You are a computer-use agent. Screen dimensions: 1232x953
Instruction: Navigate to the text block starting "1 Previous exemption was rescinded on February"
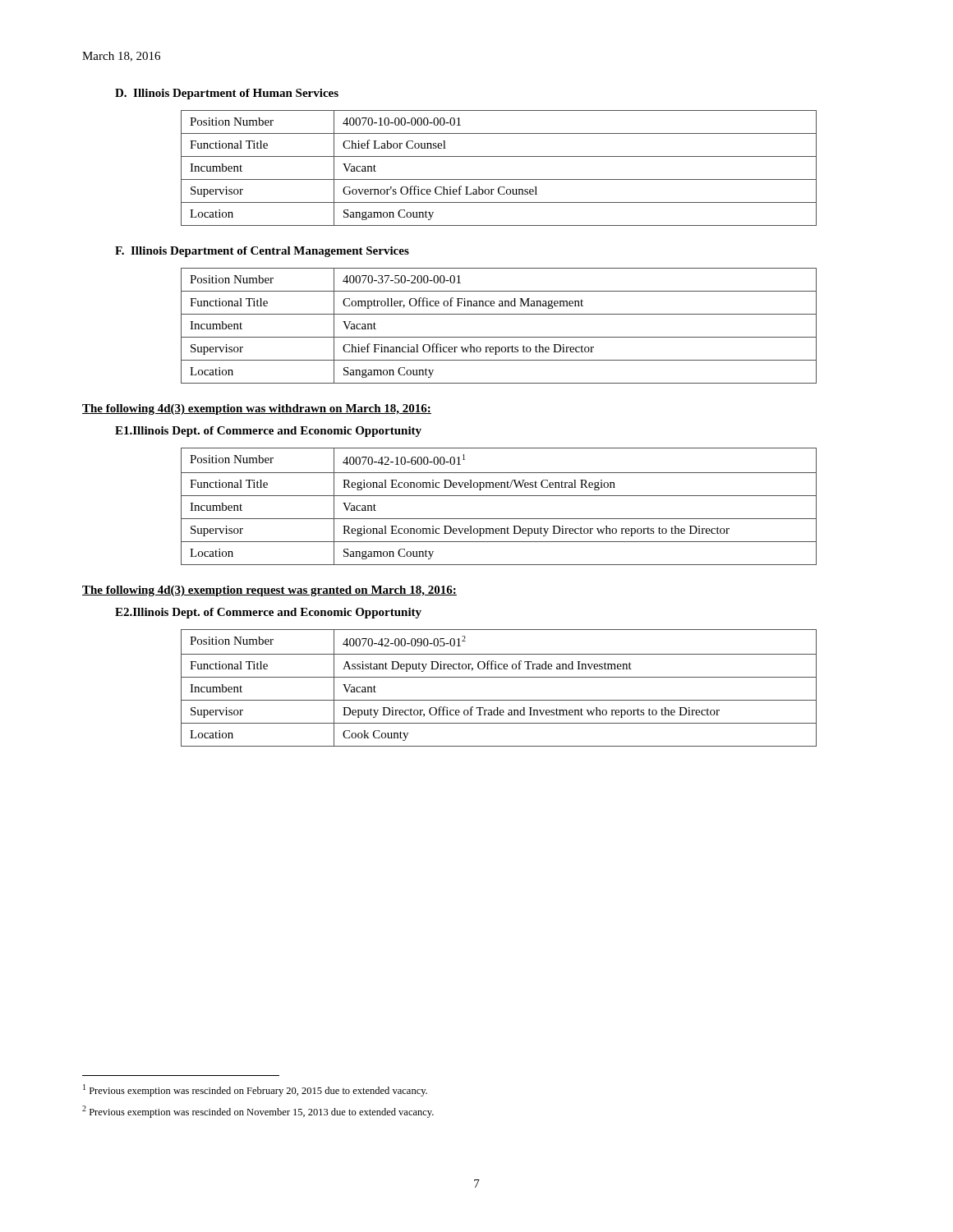255,1089
